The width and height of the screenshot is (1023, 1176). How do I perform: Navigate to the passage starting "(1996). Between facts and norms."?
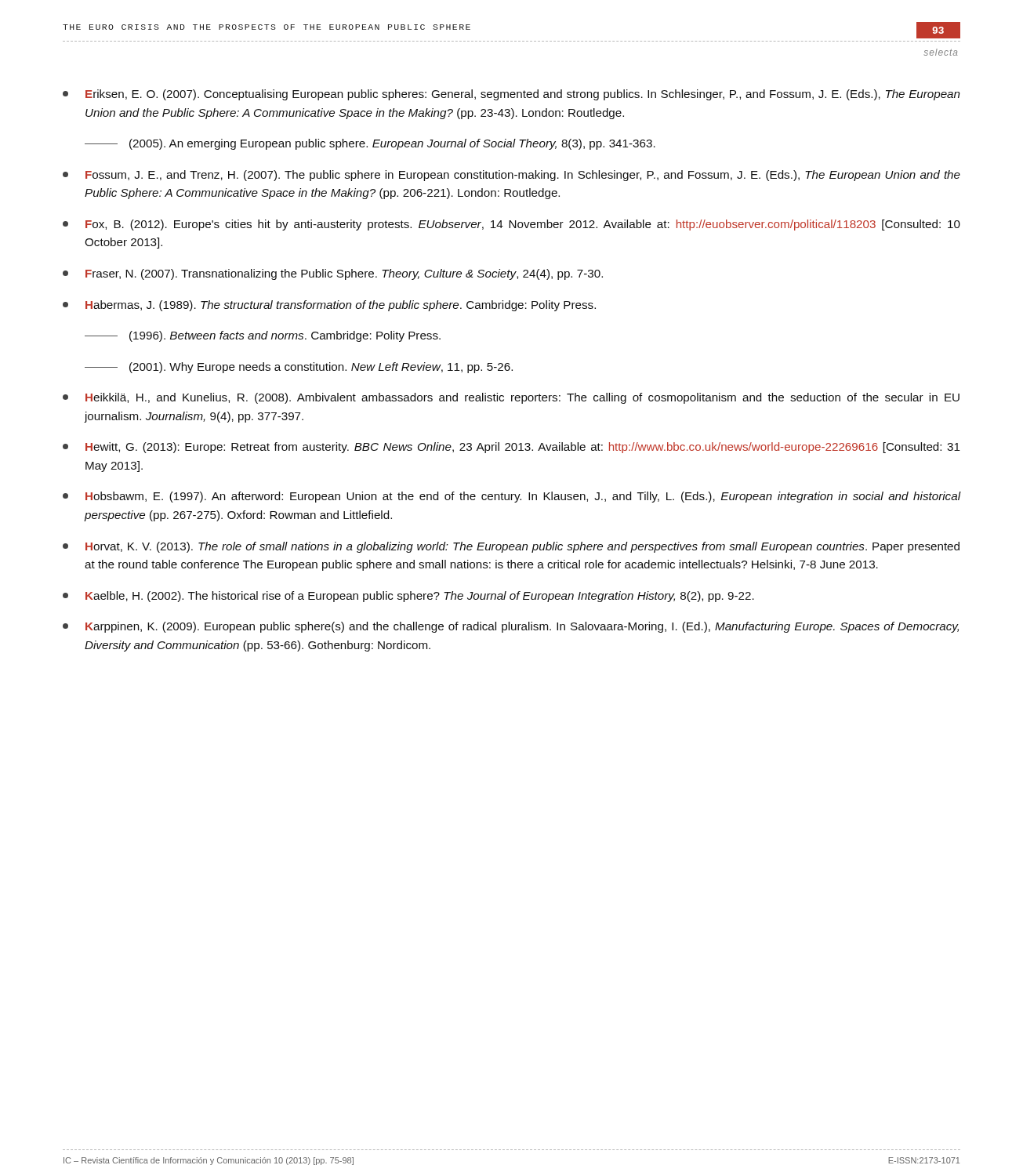click(x=263, y=336)
